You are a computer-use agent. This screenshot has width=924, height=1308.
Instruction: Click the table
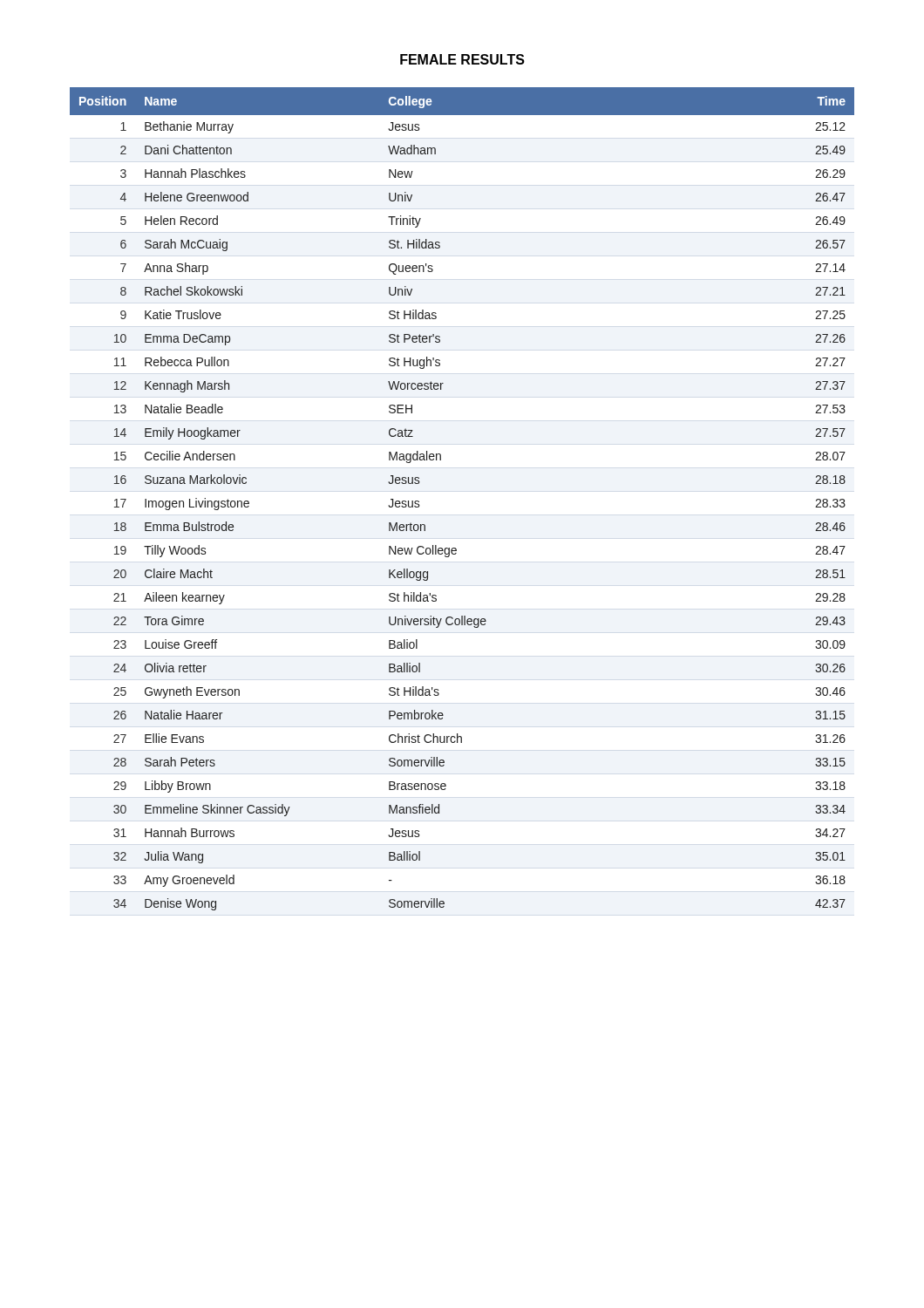[462, 501]
